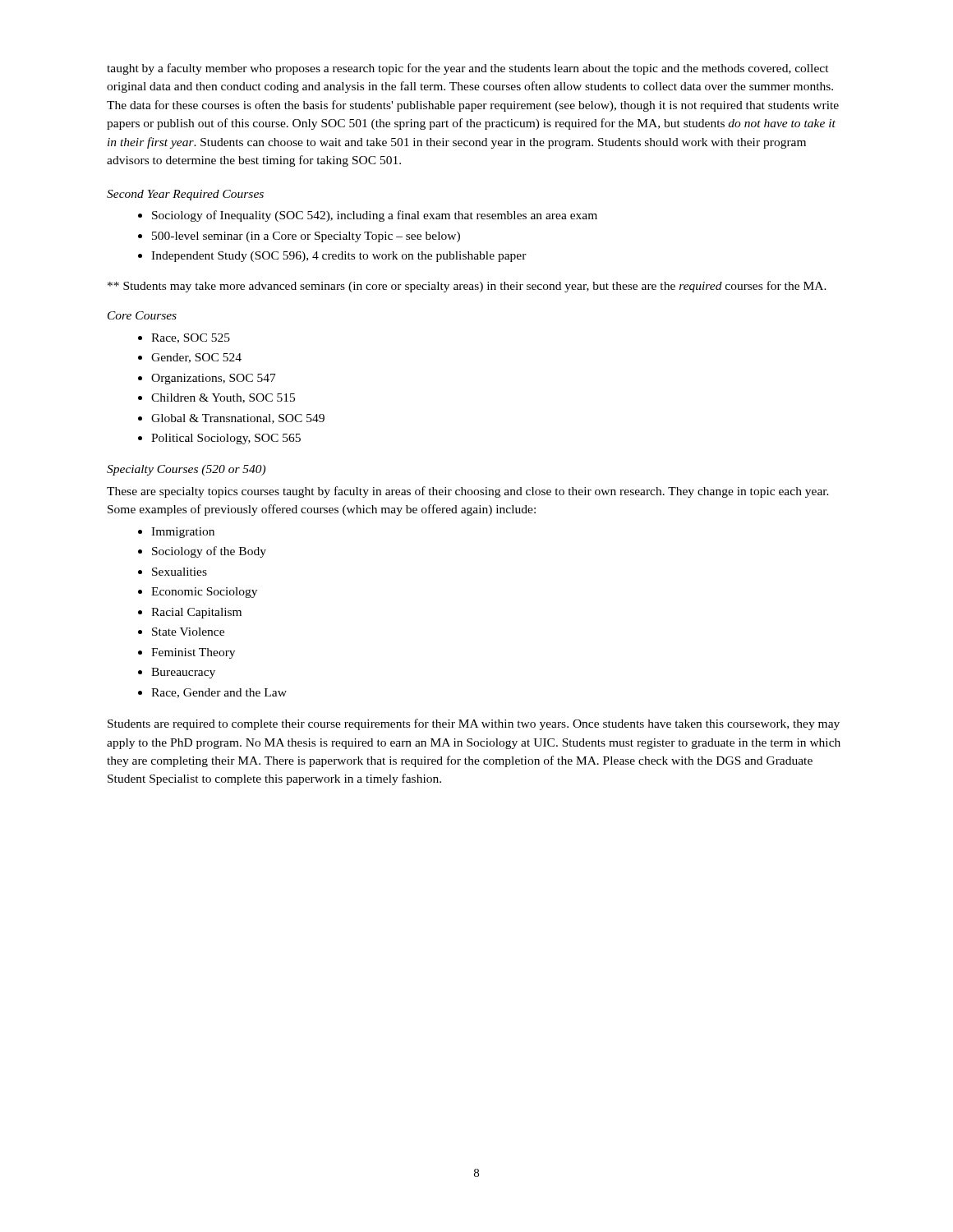Point to the text starting "Feminist Theory"
The width and height of the screenshot is (953, 1232).
click(193, 651)
